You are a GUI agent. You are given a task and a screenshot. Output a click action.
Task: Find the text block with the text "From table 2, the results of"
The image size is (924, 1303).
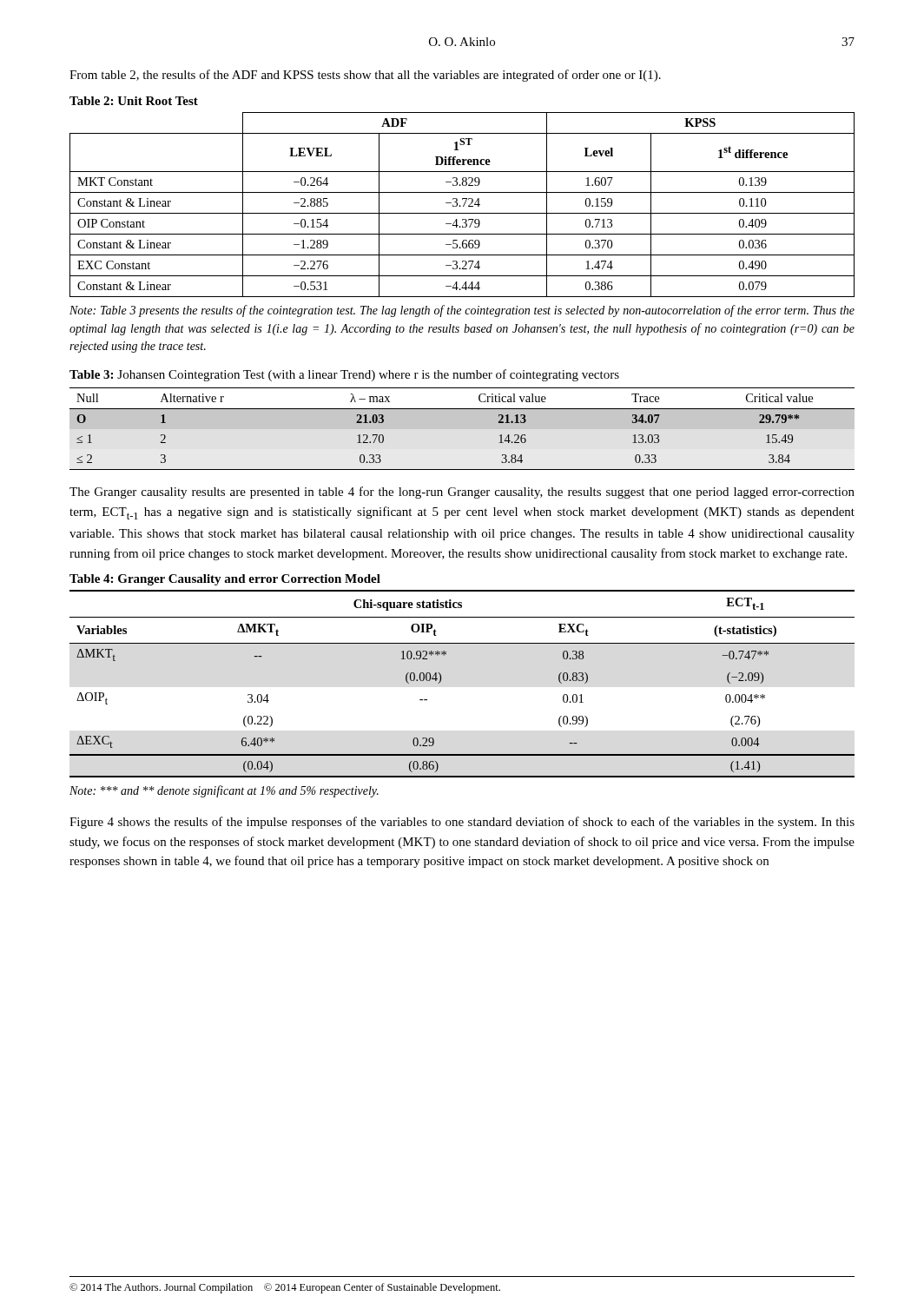click(x=365, y=75)
